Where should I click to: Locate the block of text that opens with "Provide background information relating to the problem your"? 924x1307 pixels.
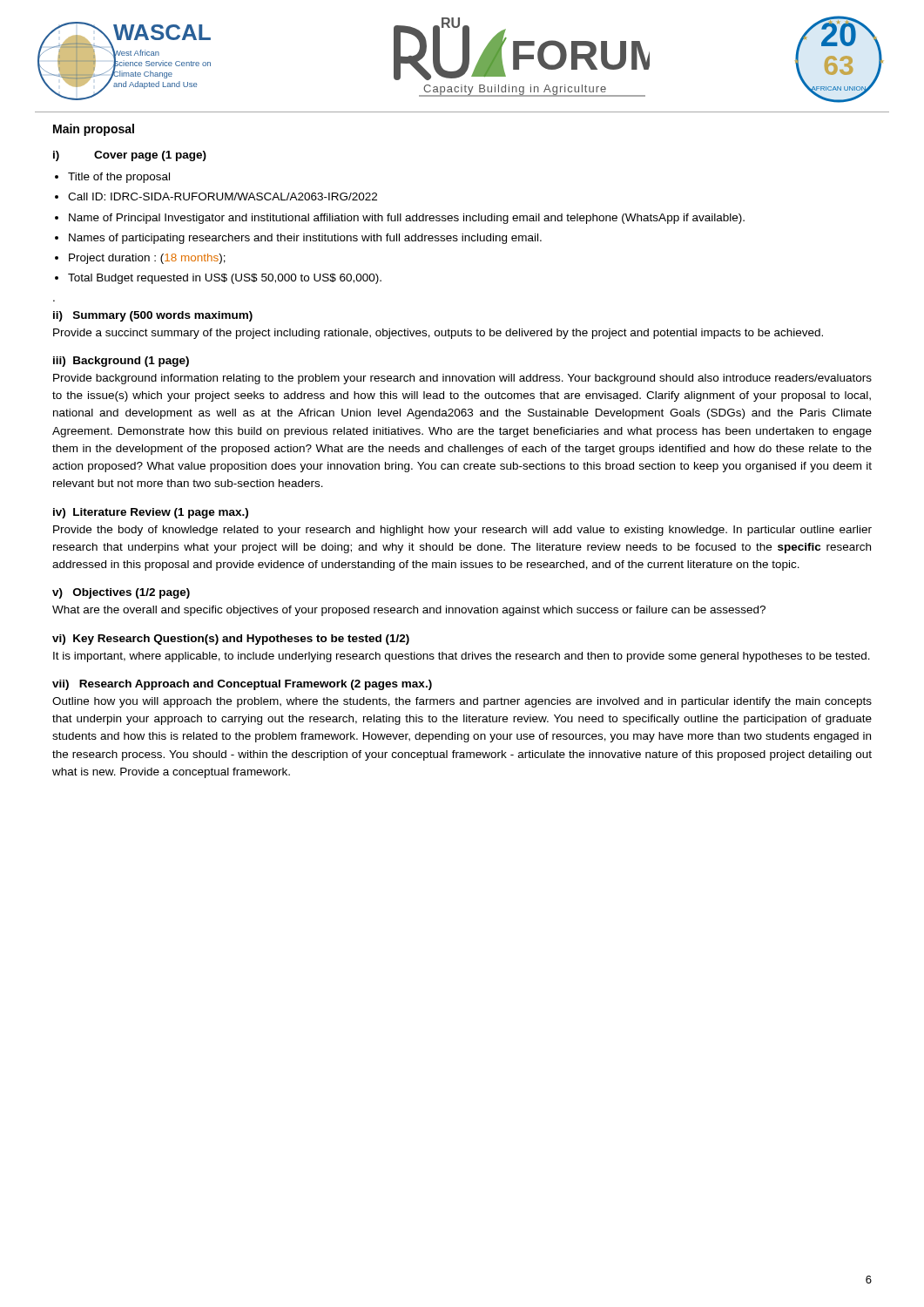[462, 430]
